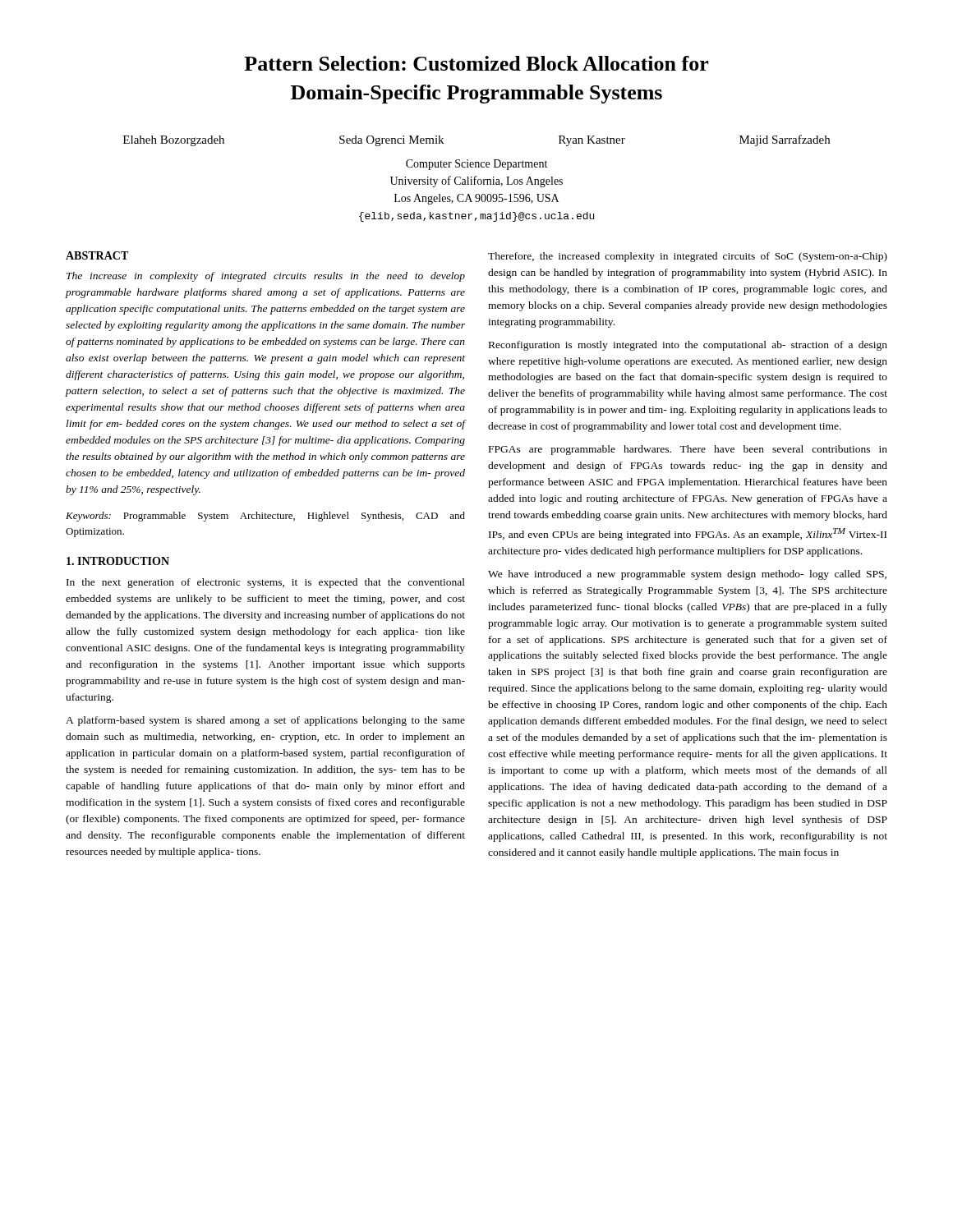The width and height of the screenshot is (953, 1232).
Task: Where is the passage that starts "Computer Science Department University of"?
Action: point(476,190)
